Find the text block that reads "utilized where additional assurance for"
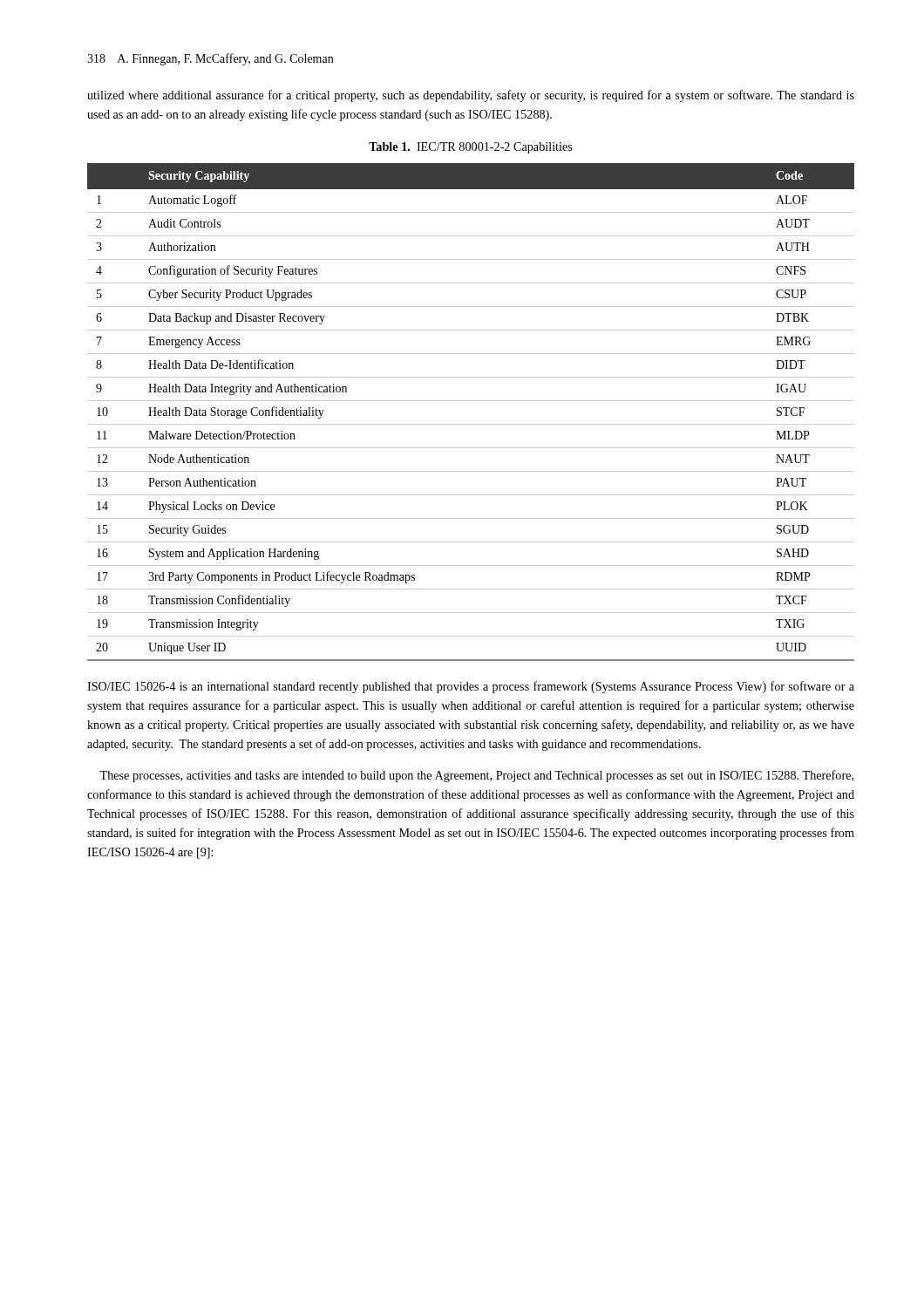 [471, 105]
